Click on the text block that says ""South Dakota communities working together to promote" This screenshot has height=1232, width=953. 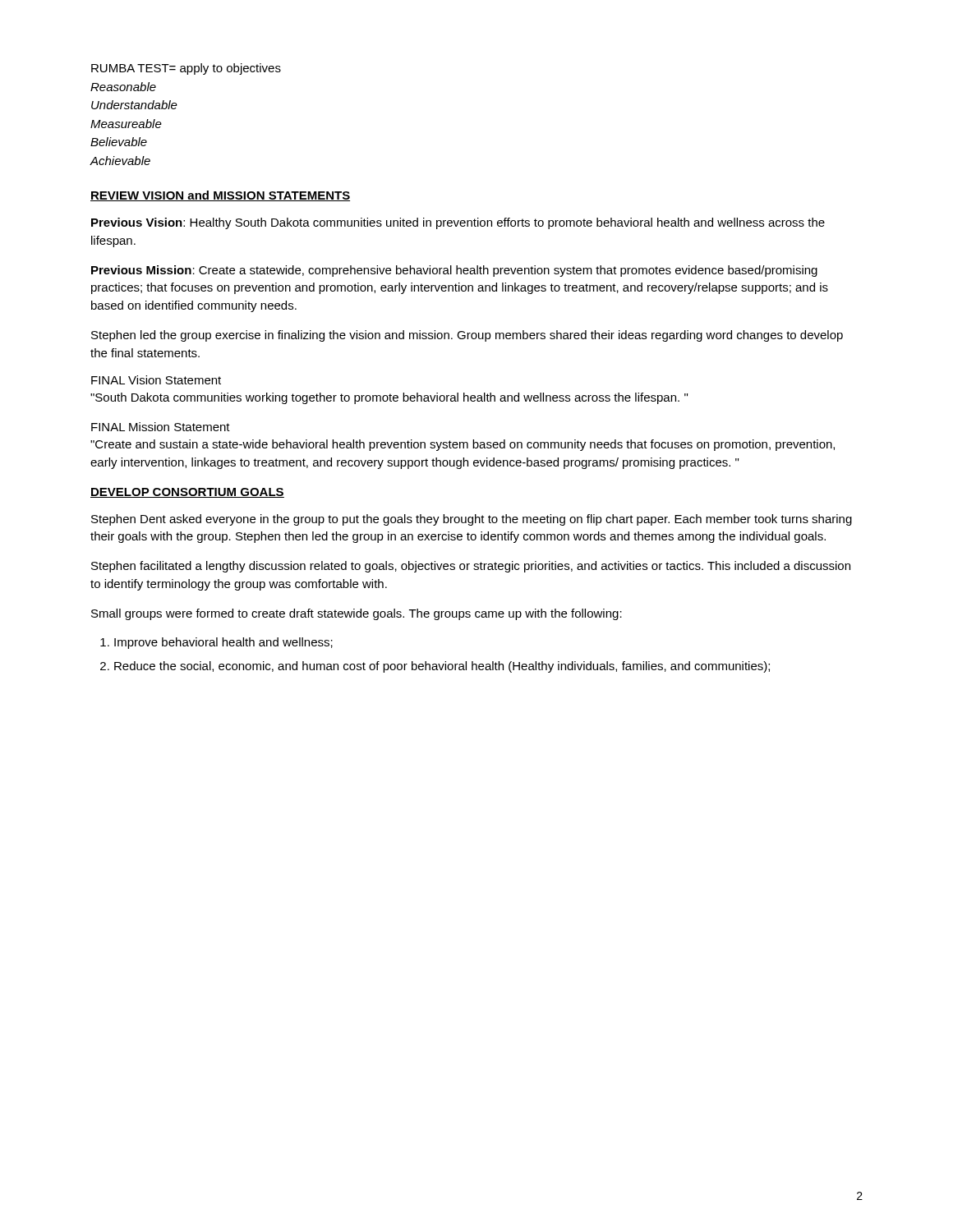click(x=389, y=397)
